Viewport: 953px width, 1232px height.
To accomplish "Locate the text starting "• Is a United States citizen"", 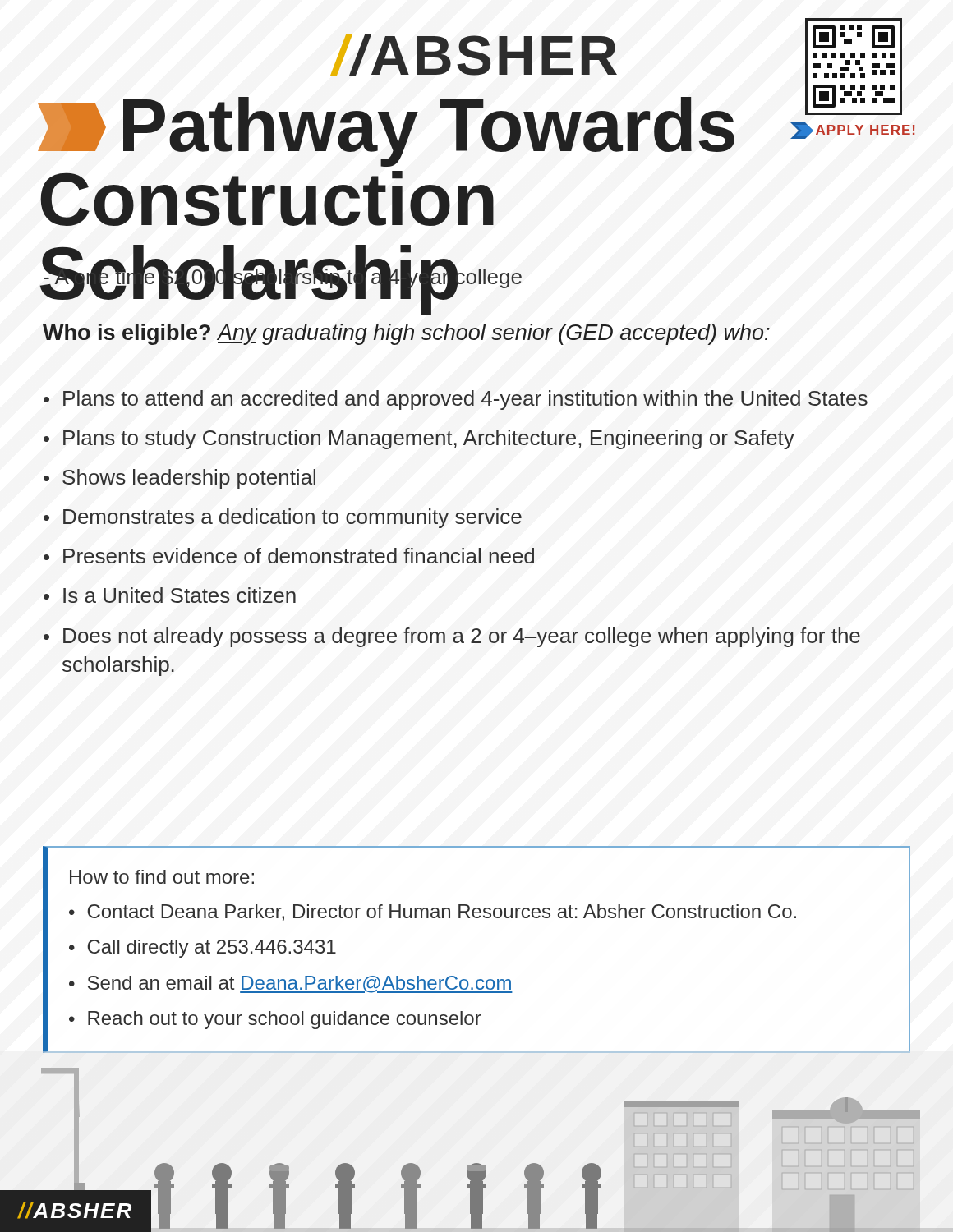I will coord(170,597).
